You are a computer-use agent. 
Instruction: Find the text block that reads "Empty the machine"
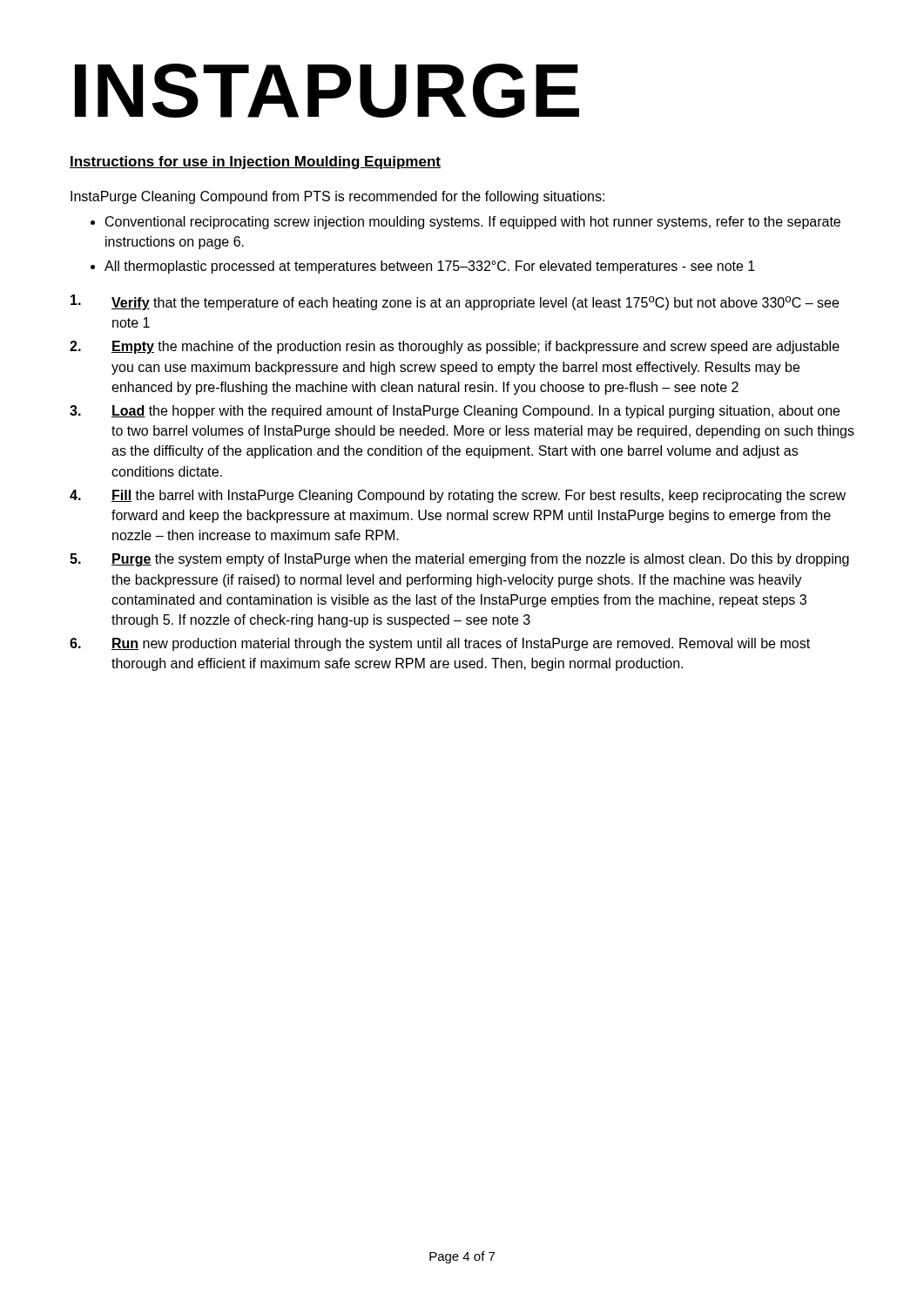coord(462,367)
